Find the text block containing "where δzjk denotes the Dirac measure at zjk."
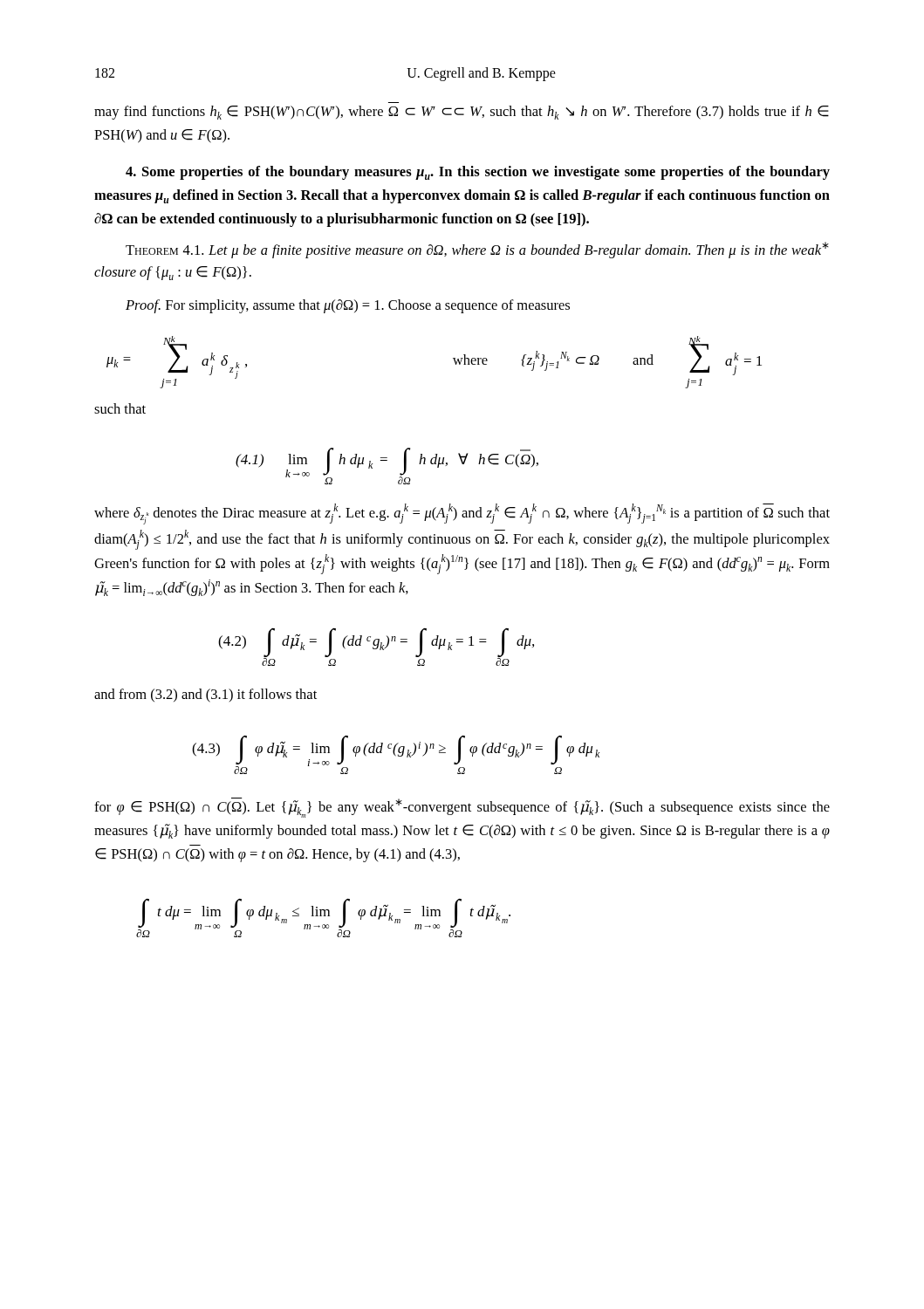This screenshot has height=1309, width=924. pos(462,550)
